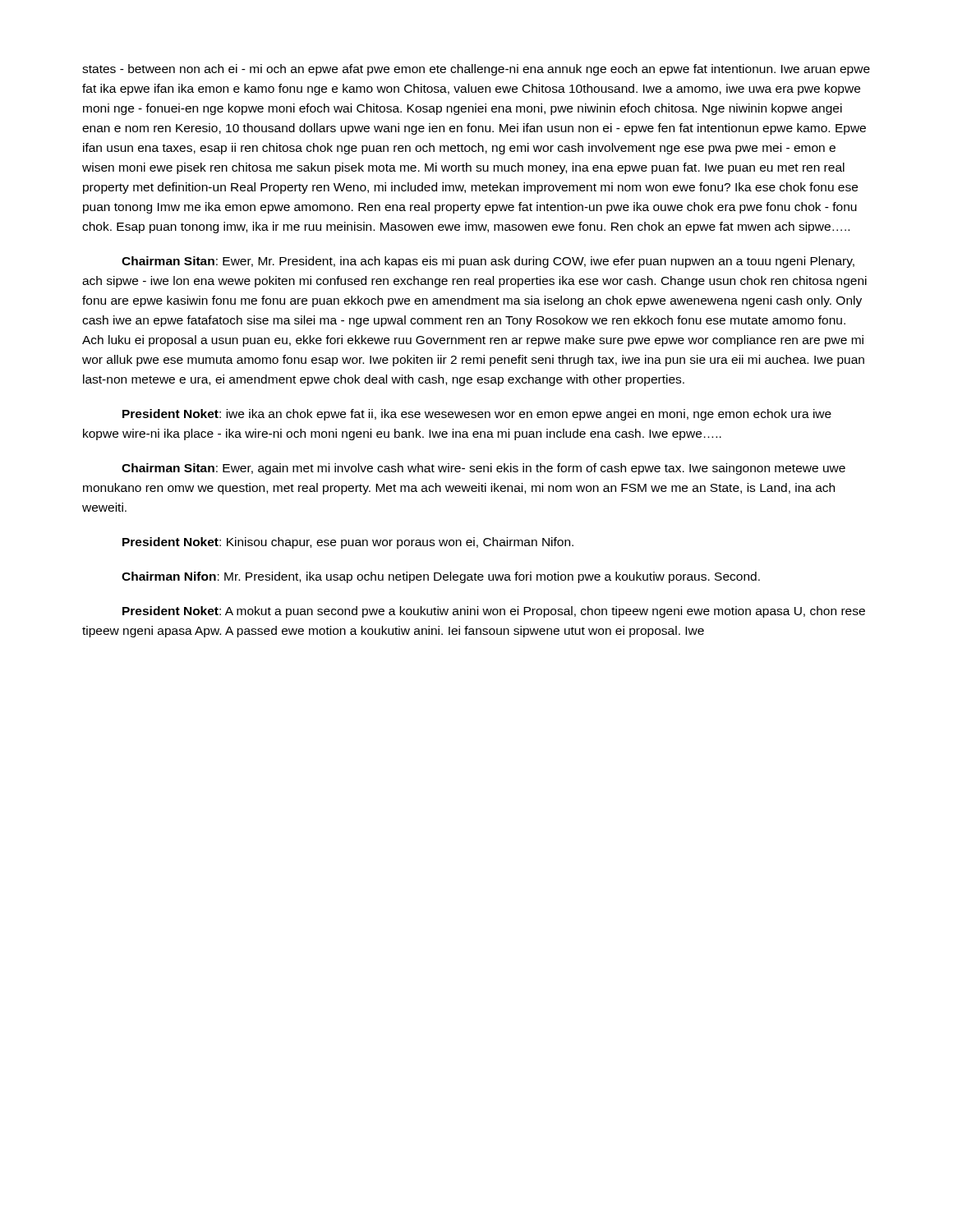Screen dimensions: 1232x953
Task: Click on the text block with the text "Chairman Nifon: Mr. President, ika usap ochu netipen"
Action: pyautogui.click(x=441, y=576)
